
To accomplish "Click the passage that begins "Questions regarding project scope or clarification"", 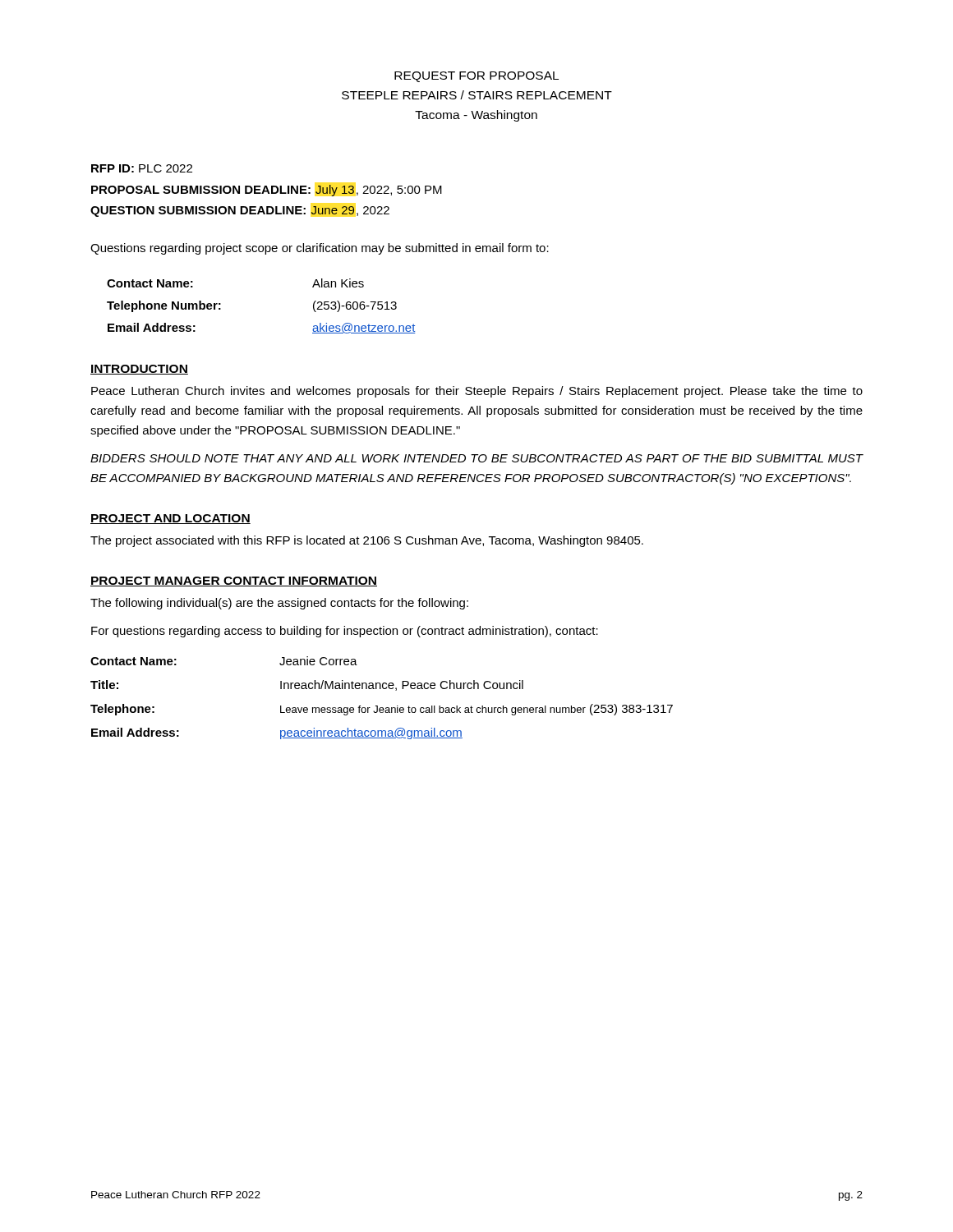I will (320, 247).
